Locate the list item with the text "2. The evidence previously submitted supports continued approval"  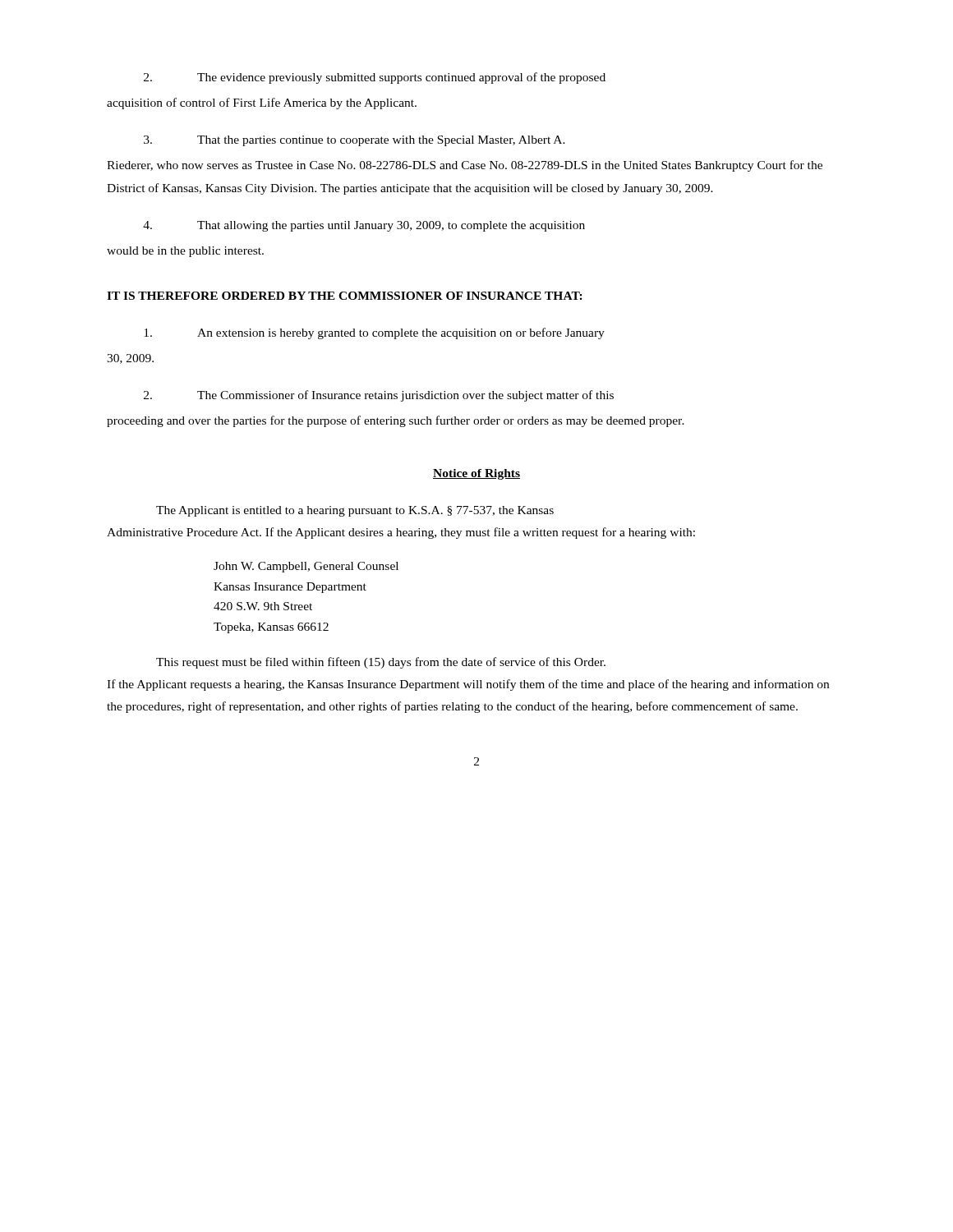[x=476, y=77]
